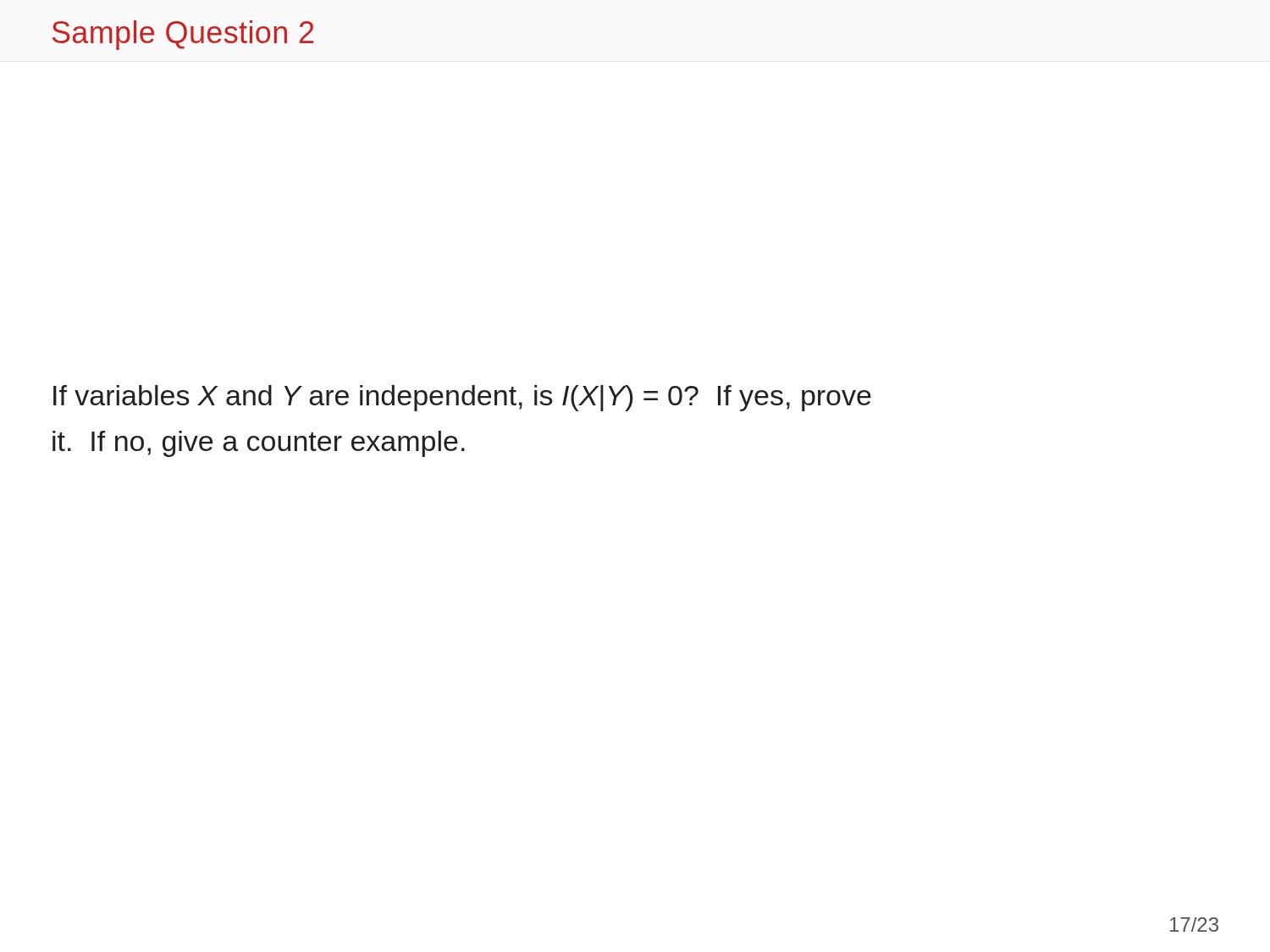Find the section header with the text "Sample Question 2"
This screenshot has width=1270, height=952.
point(183,33)
